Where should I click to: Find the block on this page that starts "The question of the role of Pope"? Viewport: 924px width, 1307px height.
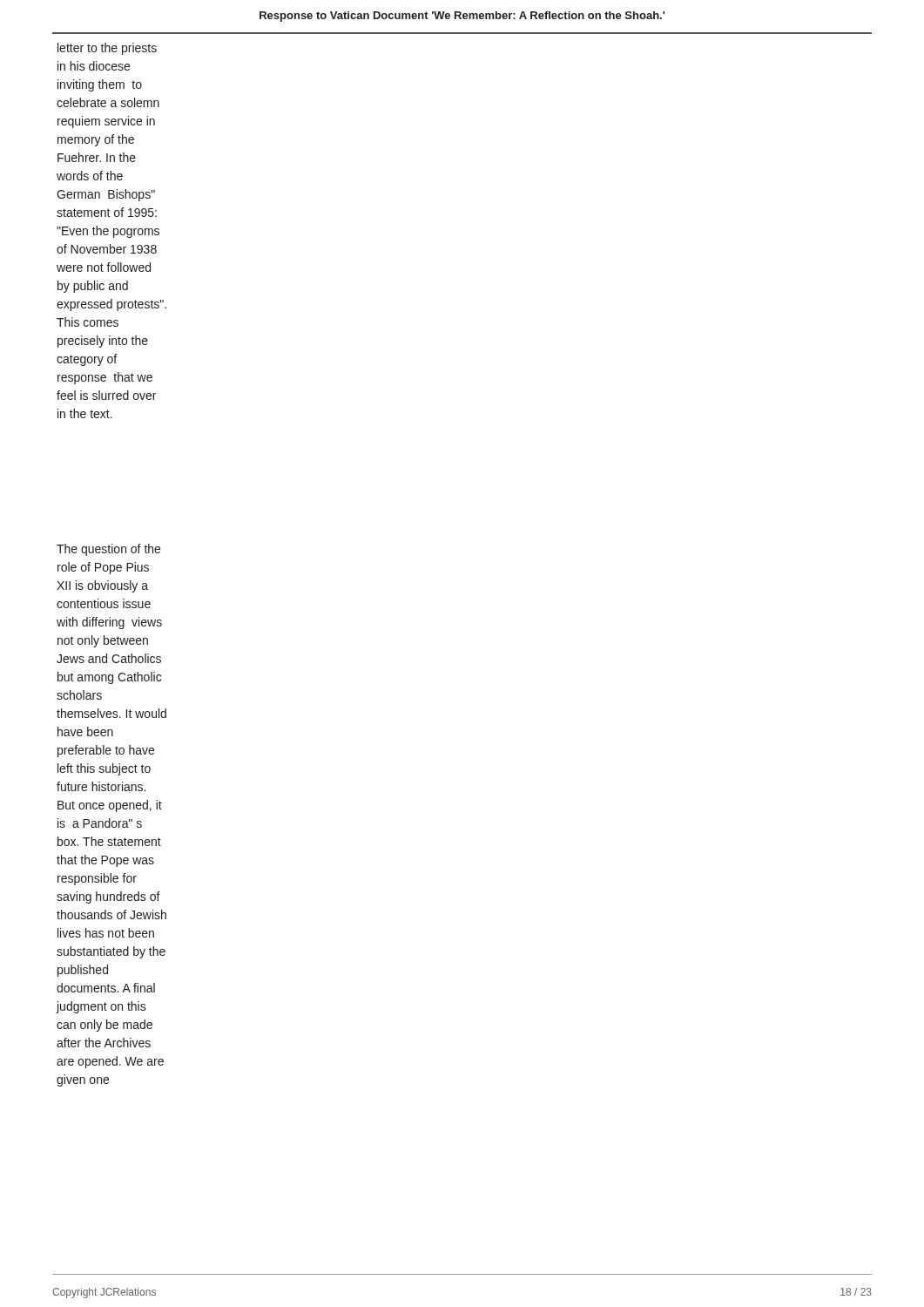(112, 814)
